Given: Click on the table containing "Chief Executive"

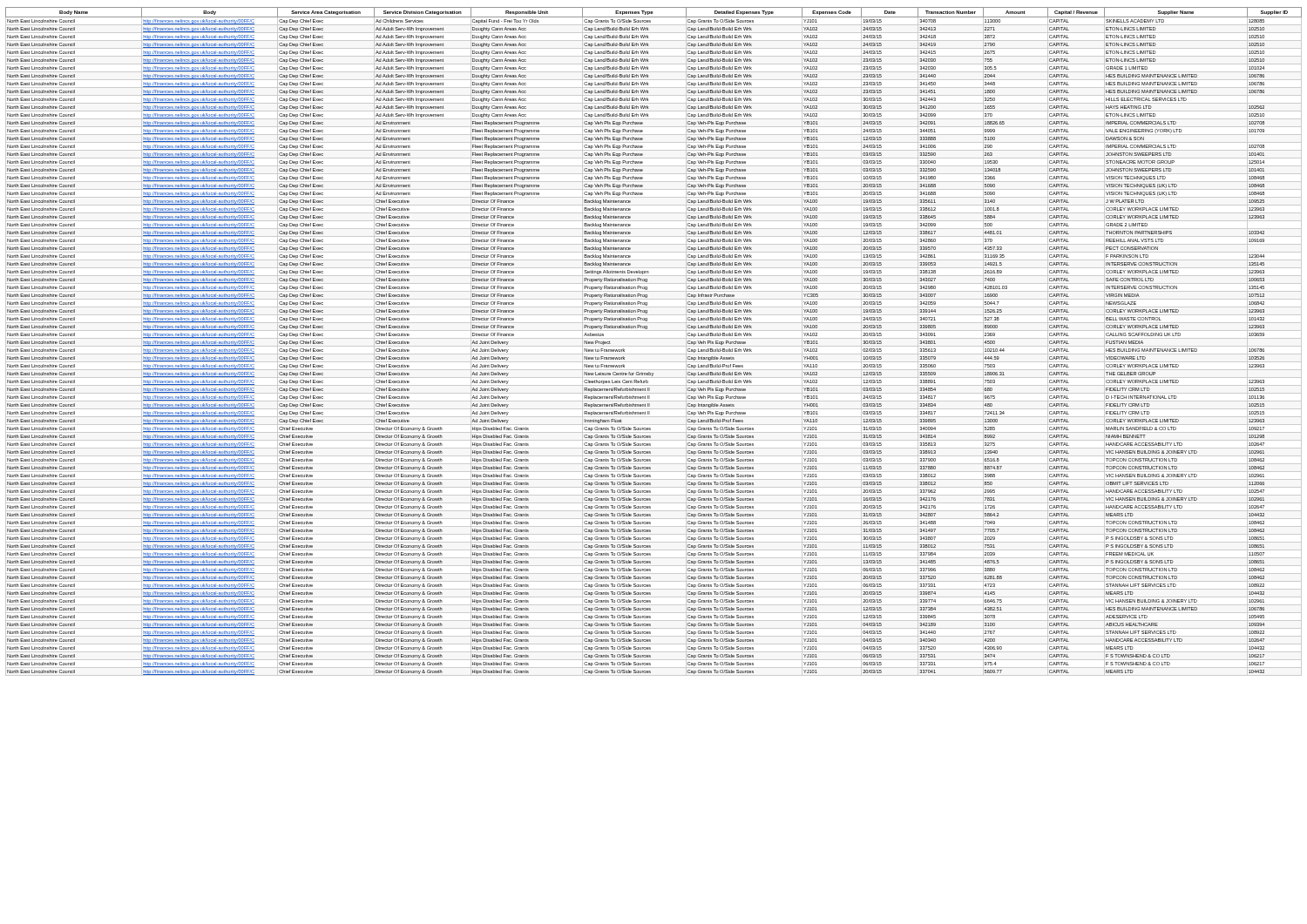Looking at the screenshot, I should [x=654, y=462].
